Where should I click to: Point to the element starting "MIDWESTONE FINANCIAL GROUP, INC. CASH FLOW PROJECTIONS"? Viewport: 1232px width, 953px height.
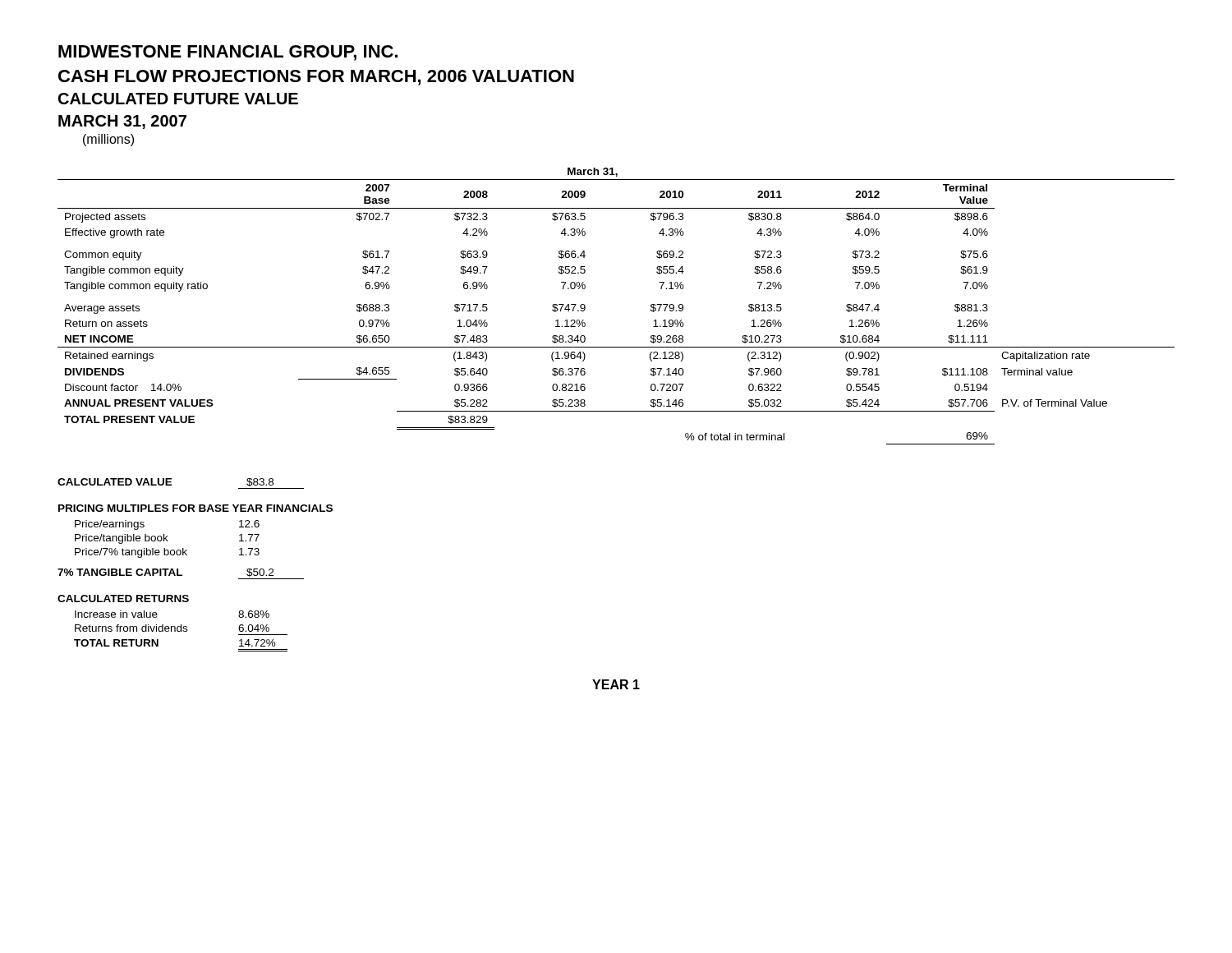(x=228, y=53)
